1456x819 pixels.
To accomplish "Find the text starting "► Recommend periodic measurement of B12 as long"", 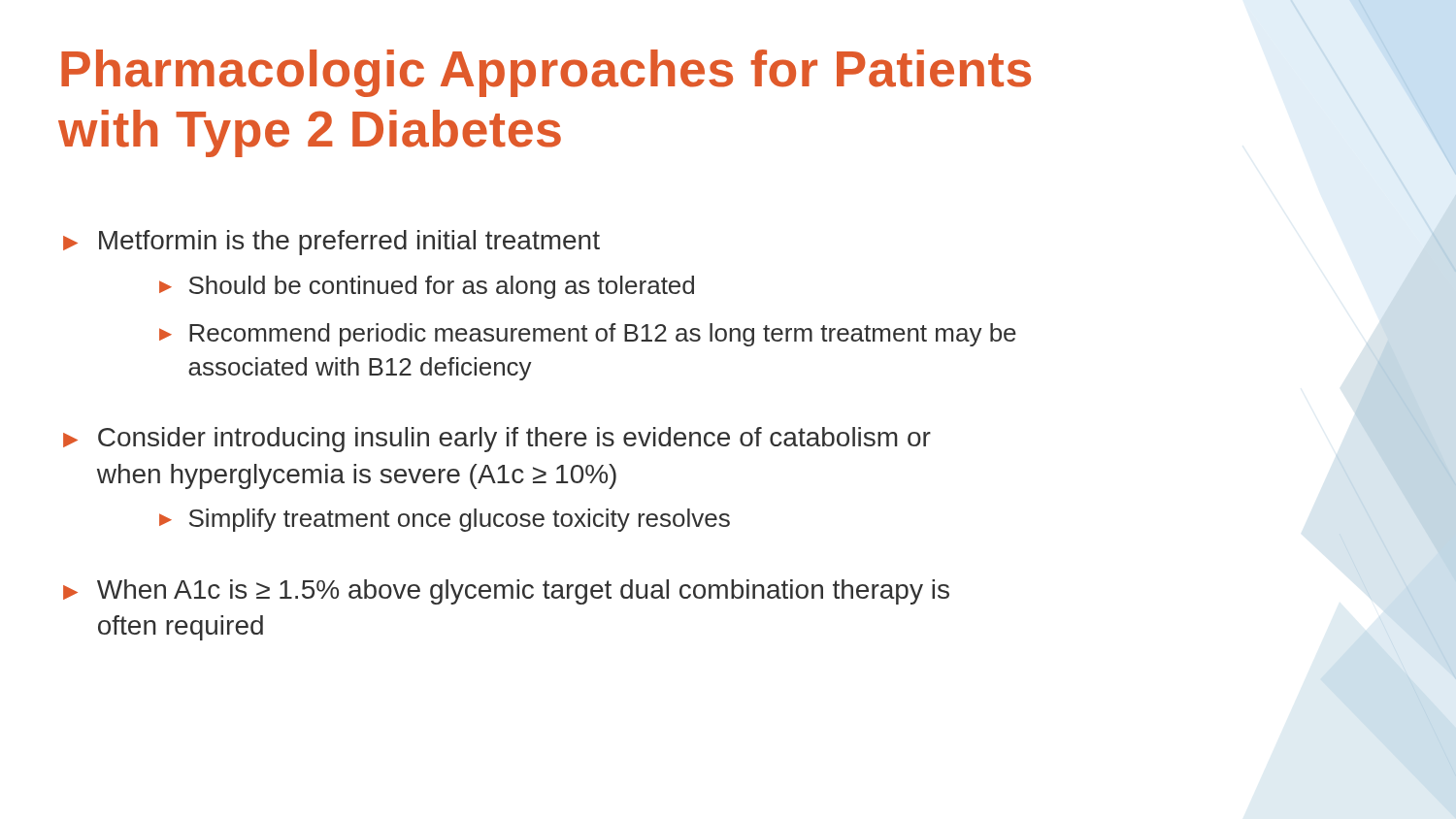I will (x=586, y=350).
